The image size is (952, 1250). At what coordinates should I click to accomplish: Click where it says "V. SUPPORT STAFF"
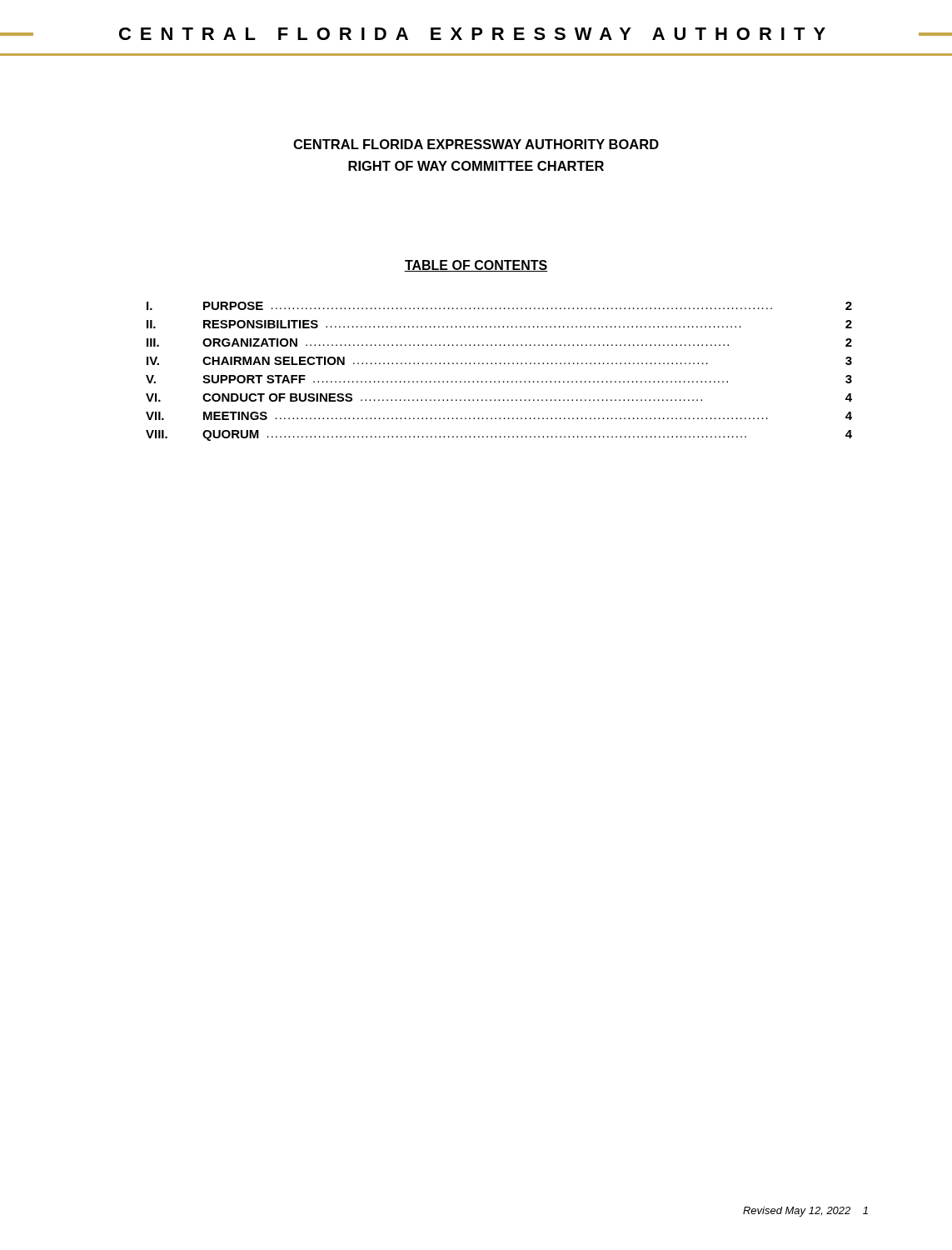pos(499,379)
